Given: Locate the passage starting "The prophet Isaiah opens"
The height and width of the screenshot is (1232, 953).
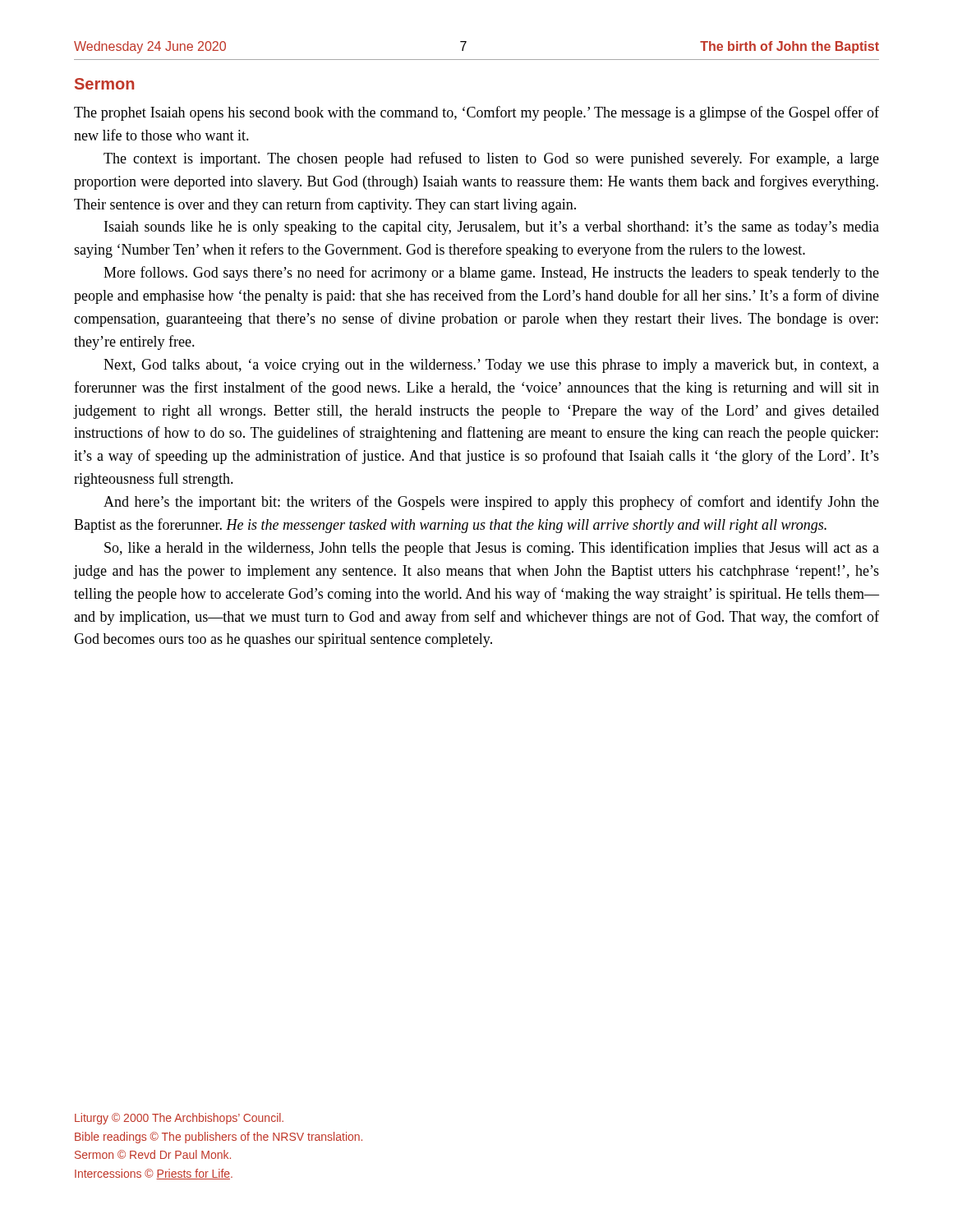Looking at the screenshot, I should [x=476, y=377].
